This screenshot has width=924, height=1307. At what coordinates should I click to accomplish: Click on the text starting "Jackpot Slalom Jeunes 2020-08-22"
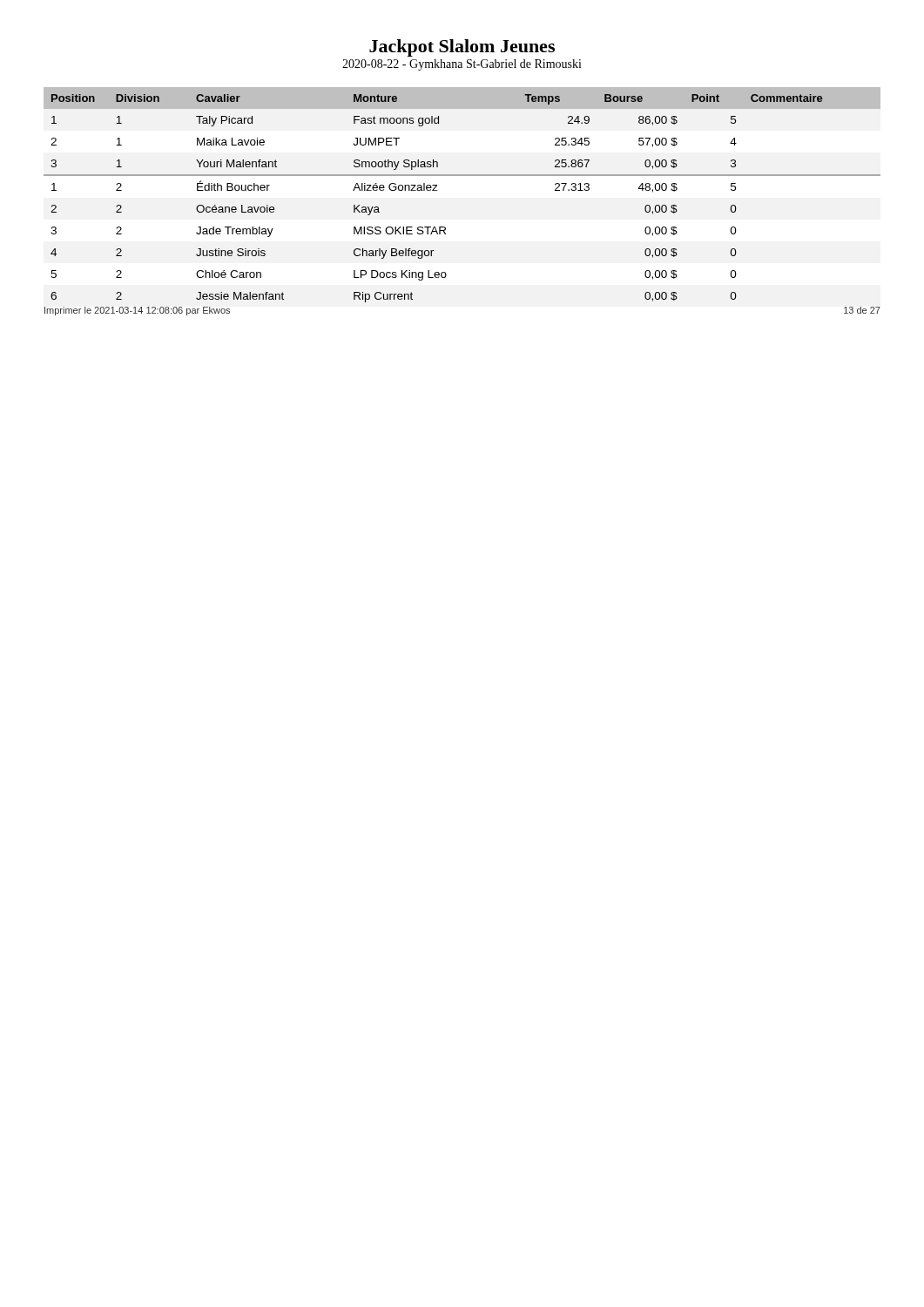coord(462,53)
